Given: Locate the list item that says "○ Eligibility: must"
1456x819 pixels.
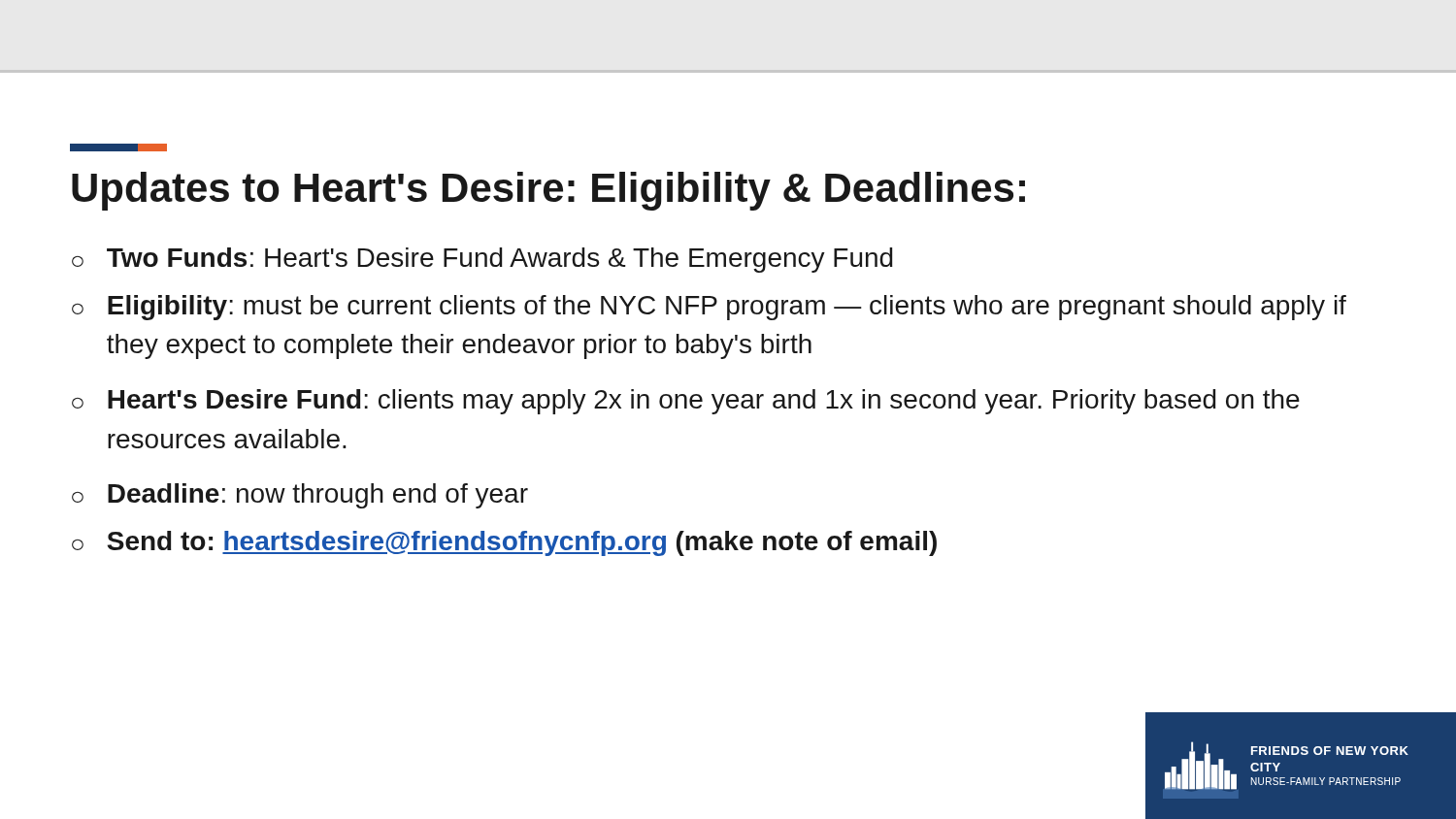Looking at the screenshot, I should click(728, 326).
